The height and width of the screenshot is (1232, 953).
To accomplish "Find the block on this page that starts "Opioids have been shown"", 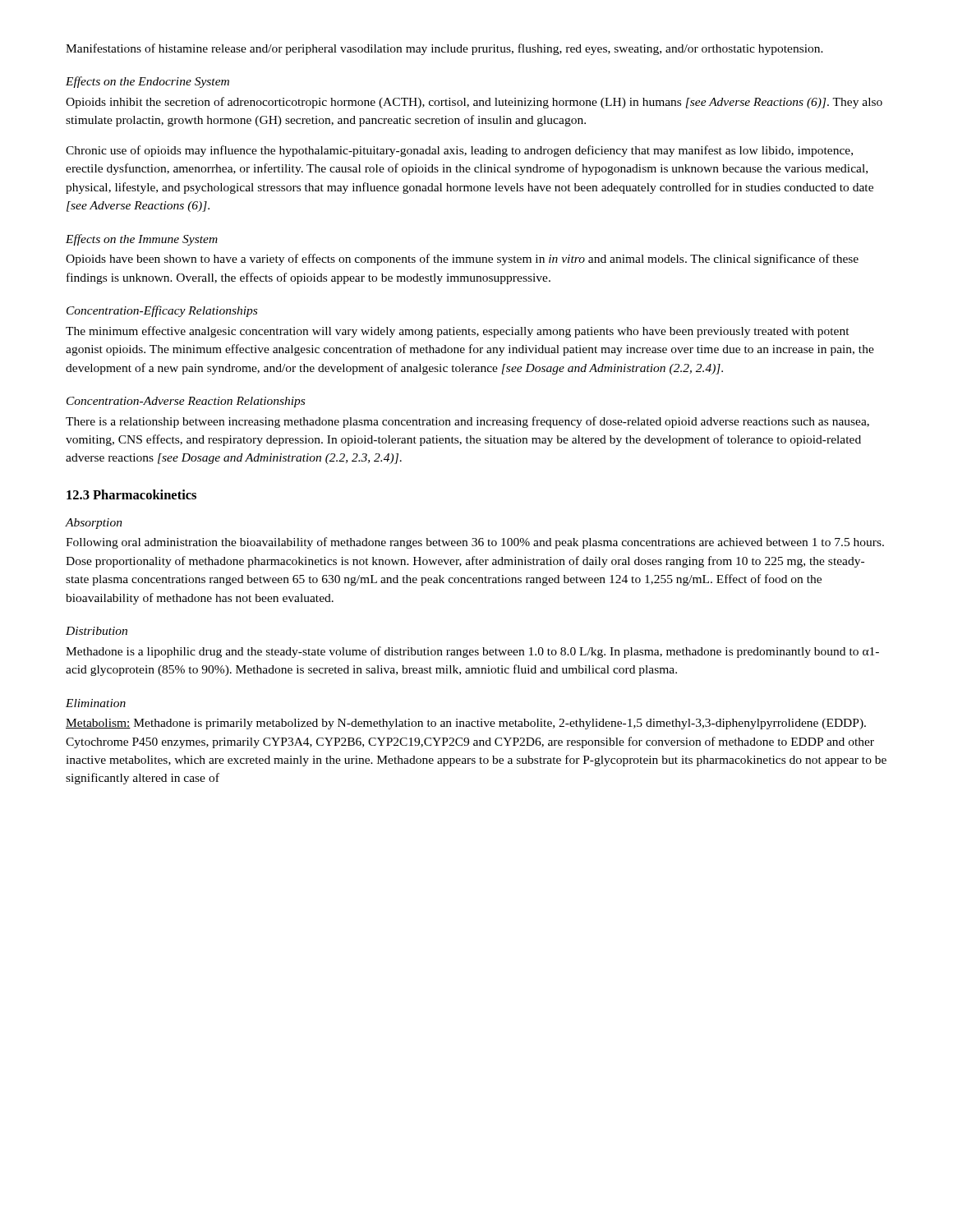I will tap(462, 268).
